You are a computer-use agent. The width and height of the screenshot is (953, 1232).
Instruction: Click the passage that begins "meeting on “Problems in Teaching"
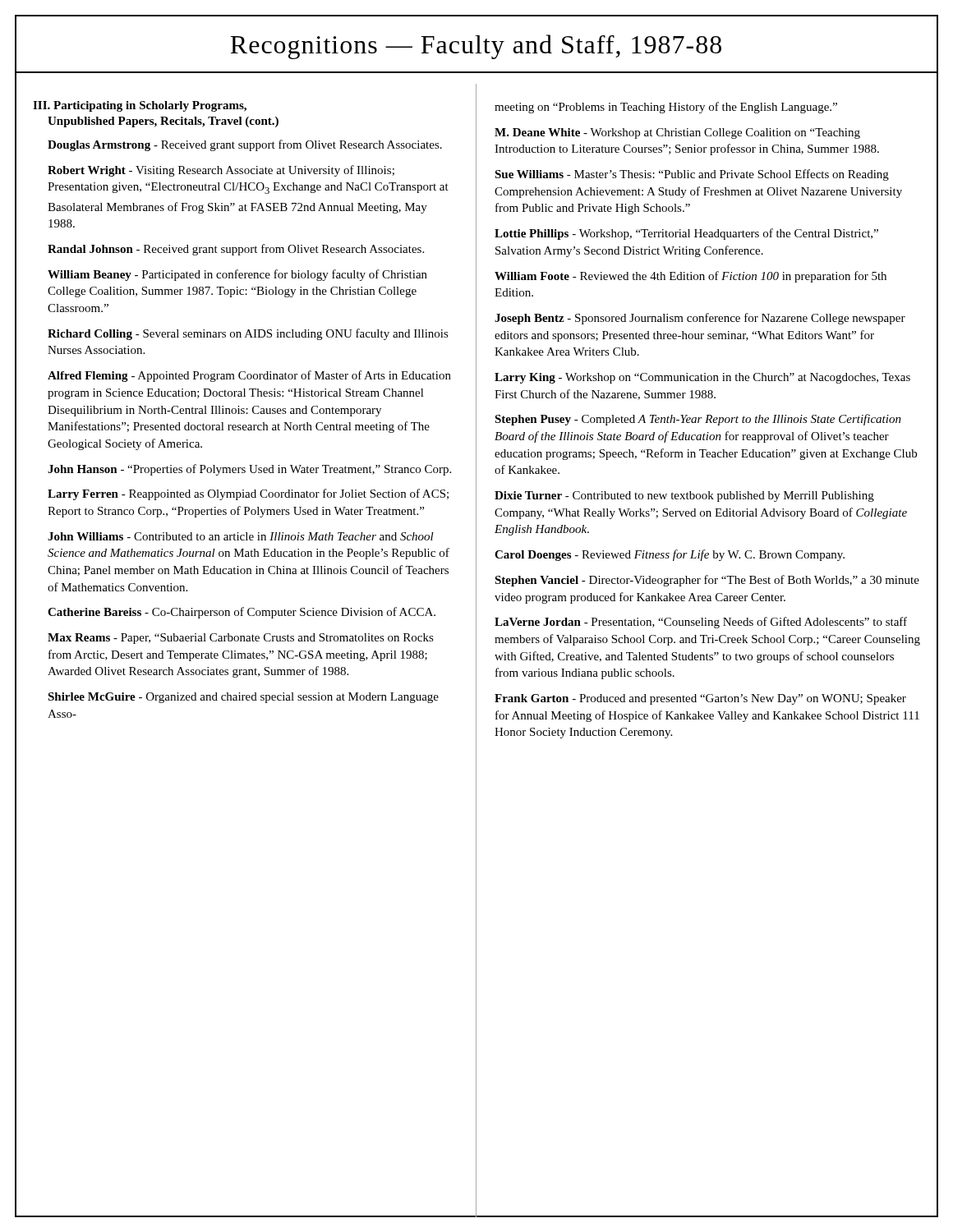coord(666,107)
